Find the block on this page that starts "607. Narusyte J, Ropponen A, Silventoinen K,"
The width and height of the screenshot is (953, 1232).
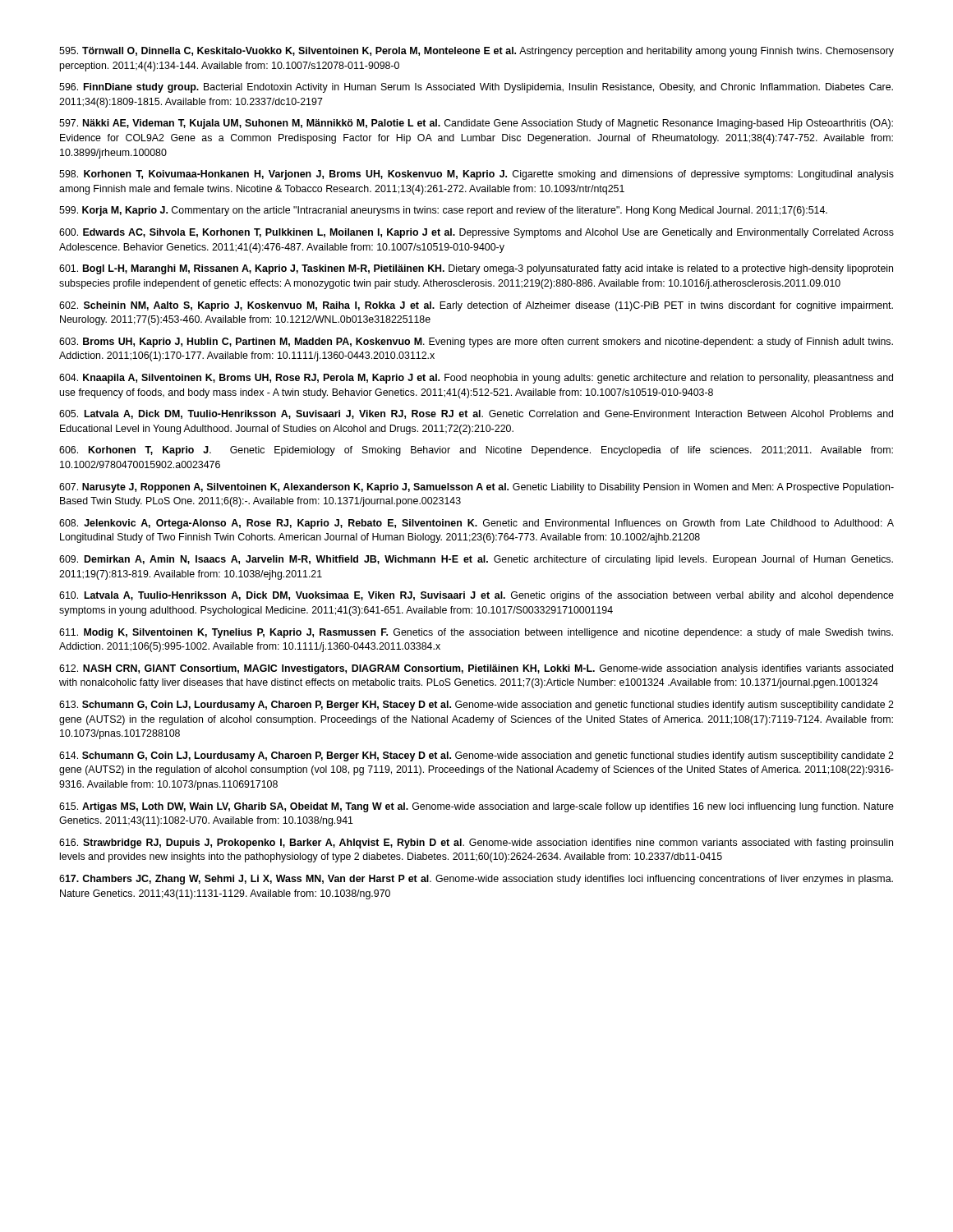476,494
